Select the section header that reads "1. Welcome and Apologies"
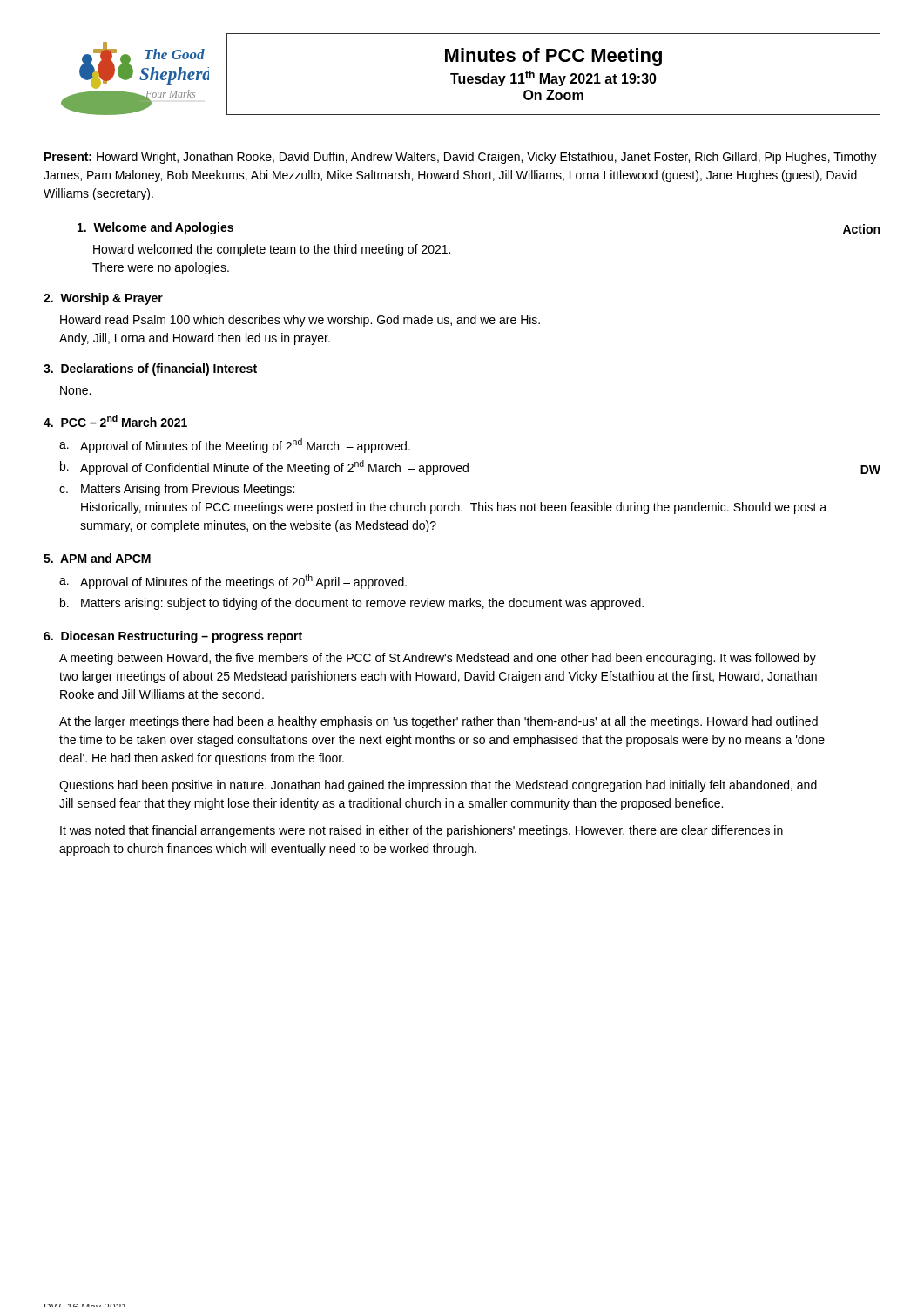Image resolution: width=924 pixels, height=1307 pixels. click(x=155, y=227)
